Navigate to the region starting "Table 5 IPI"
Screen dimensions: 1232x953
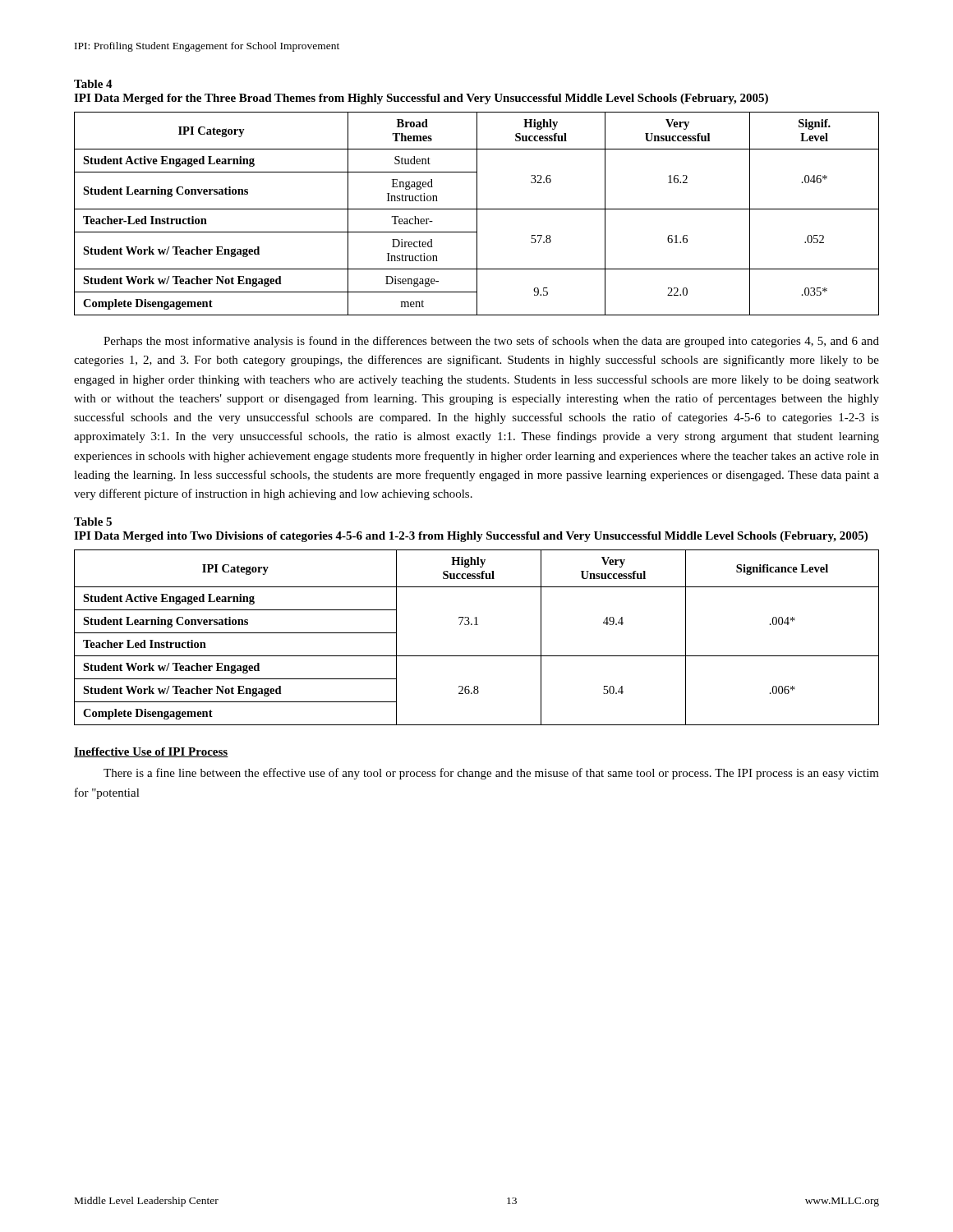coord(471,529)
